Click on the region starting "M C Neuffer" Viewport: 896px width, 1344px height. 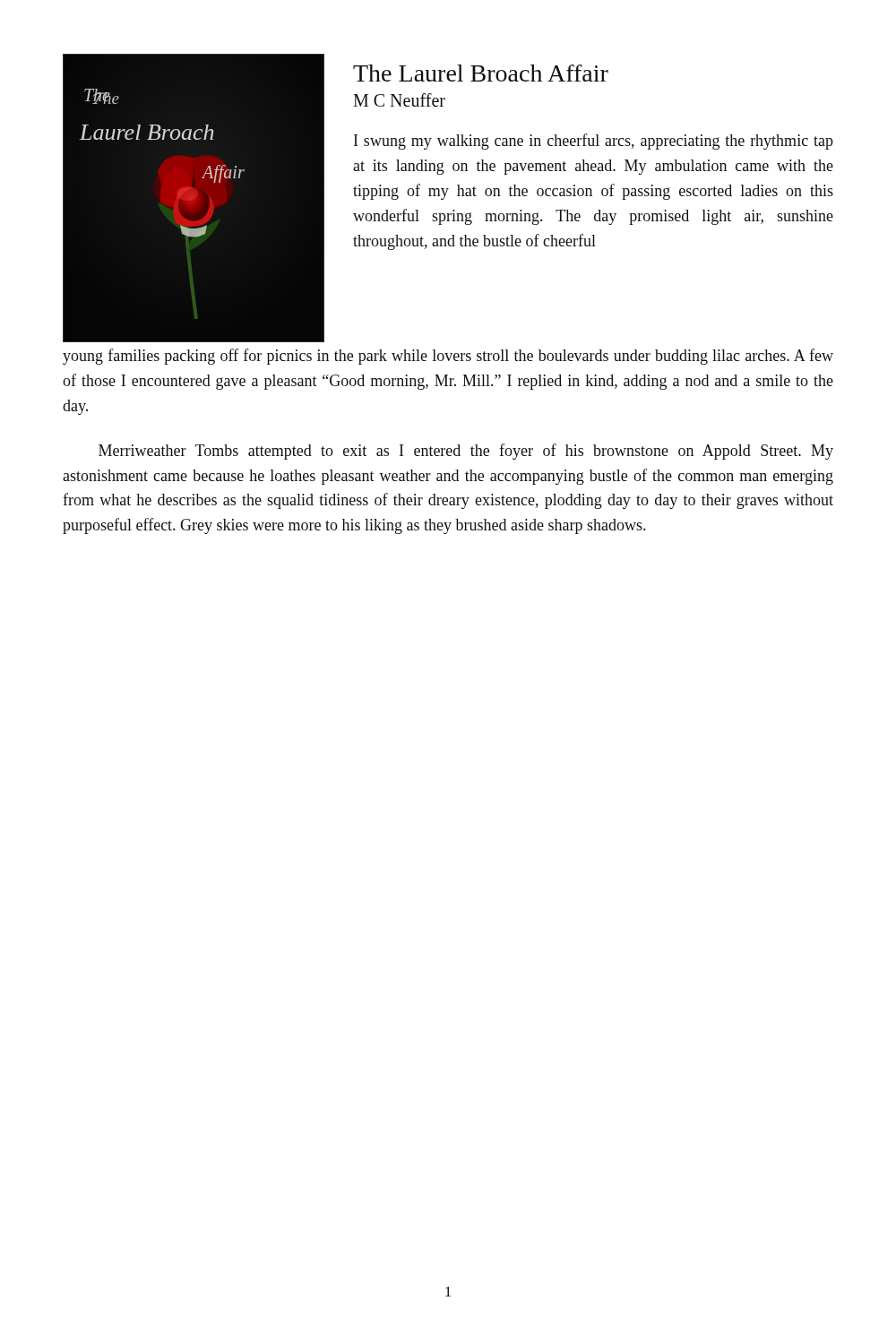pyautogui.click(x=399, y=100)
